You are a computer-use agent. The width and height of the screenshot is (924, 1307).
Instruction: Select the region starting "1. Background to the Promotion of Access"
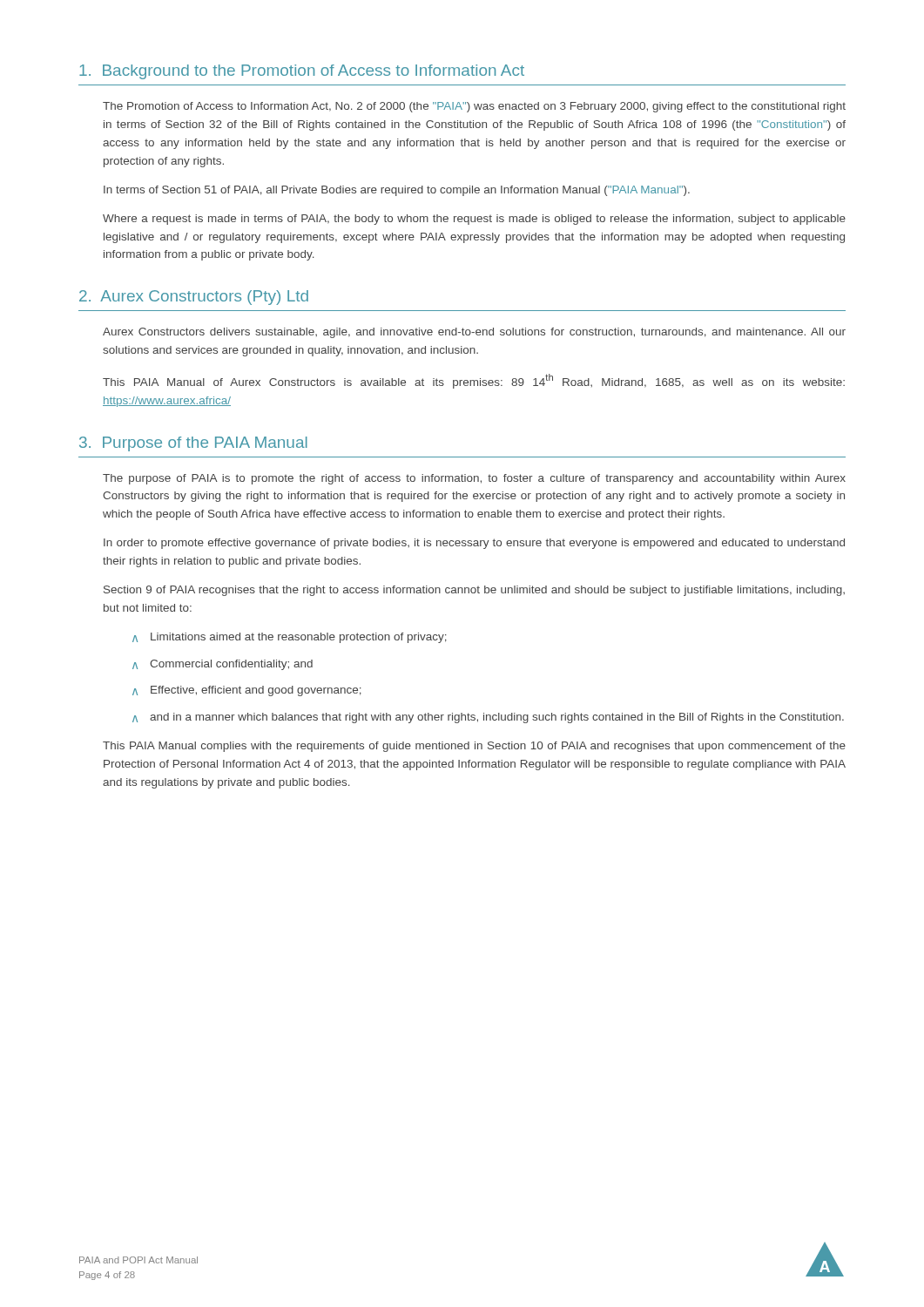tap(301, 70)
